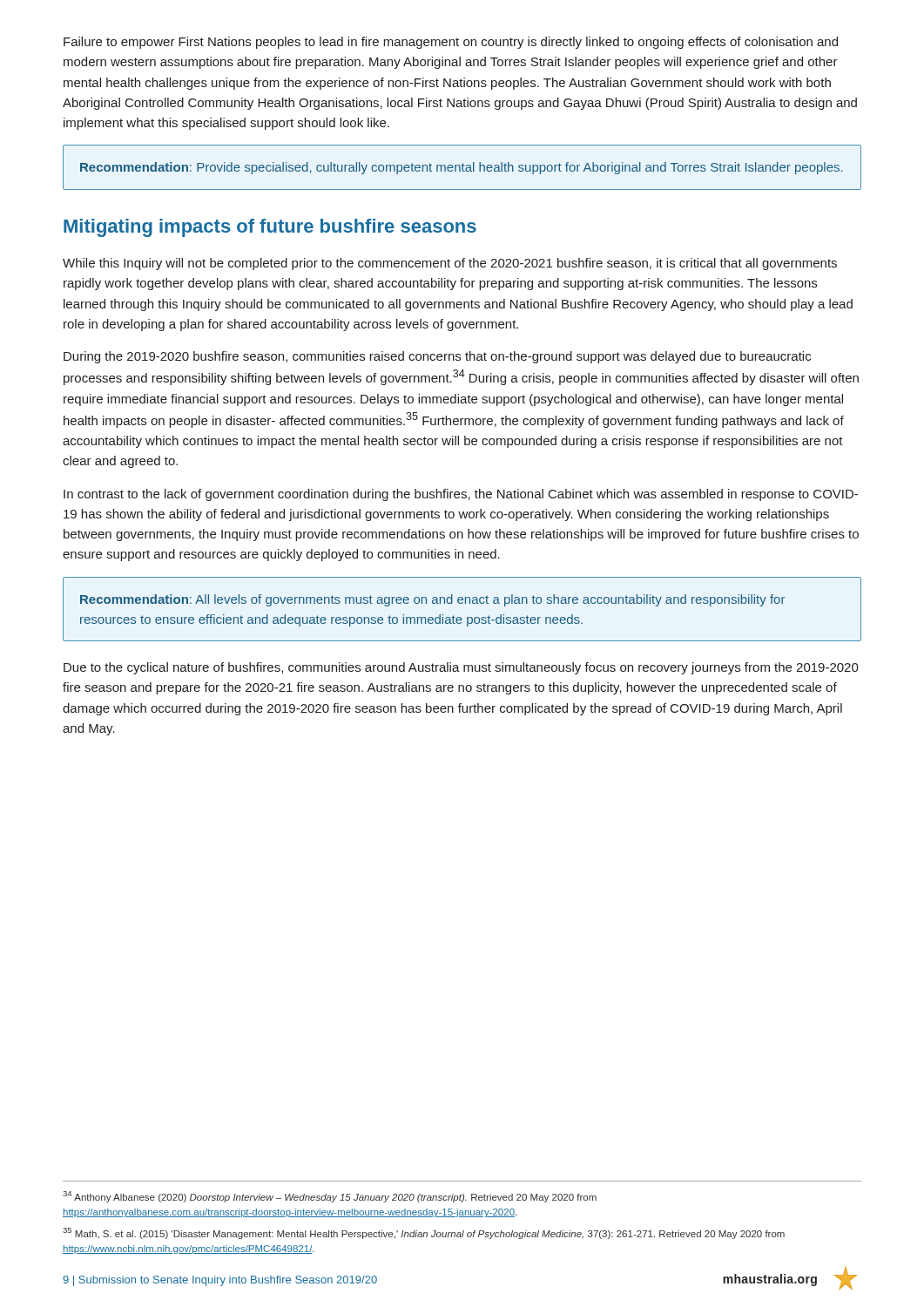
Task: Click on the passage starting "Failure to empower"
Action: [x=460, y=82]
